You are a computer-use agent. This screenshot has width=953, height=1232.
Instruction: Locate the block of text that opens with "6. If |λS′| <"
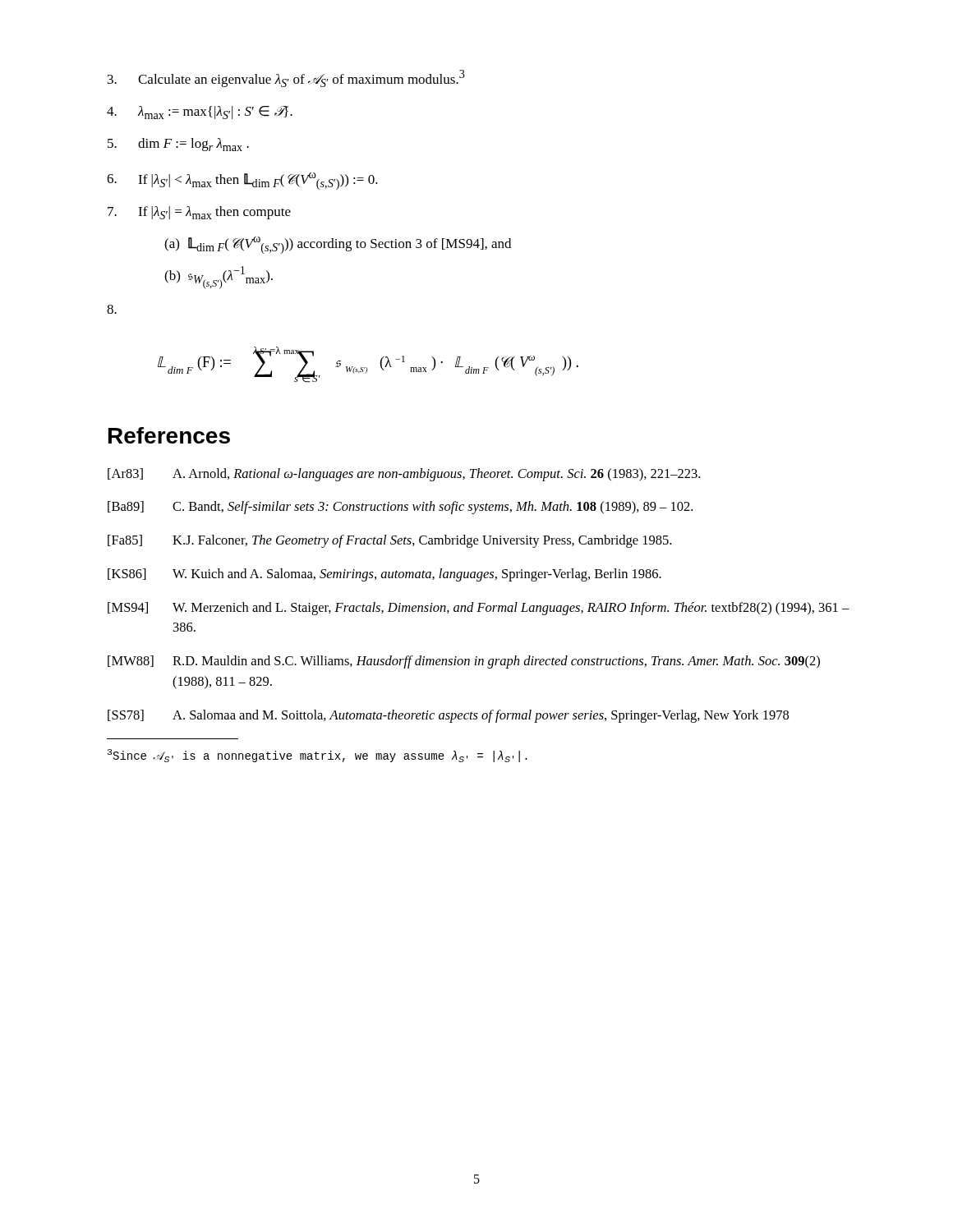(242, 181)
